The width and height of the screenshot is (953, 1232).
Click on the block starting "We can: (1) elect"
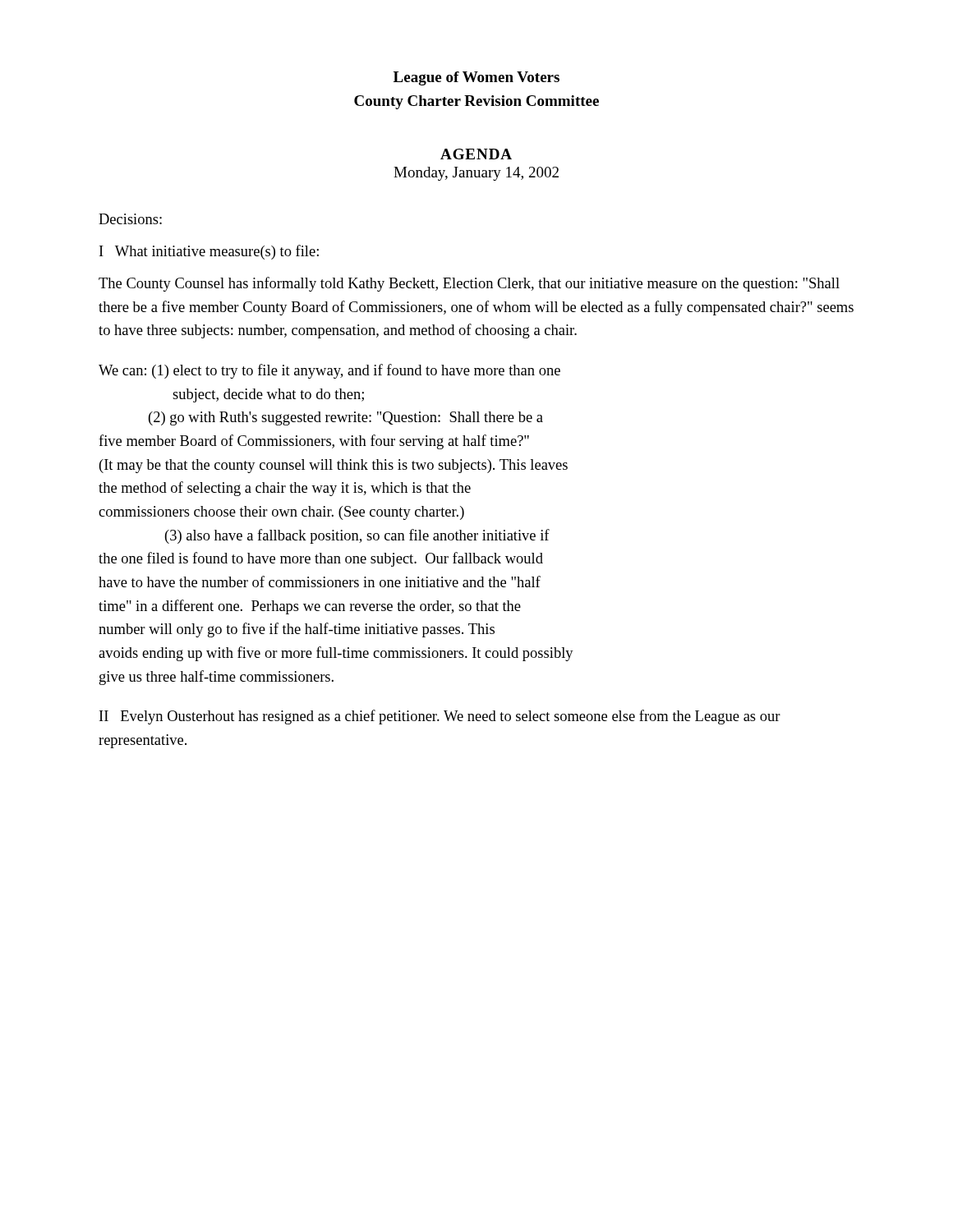pyautogui.click(x=336, y=523)
